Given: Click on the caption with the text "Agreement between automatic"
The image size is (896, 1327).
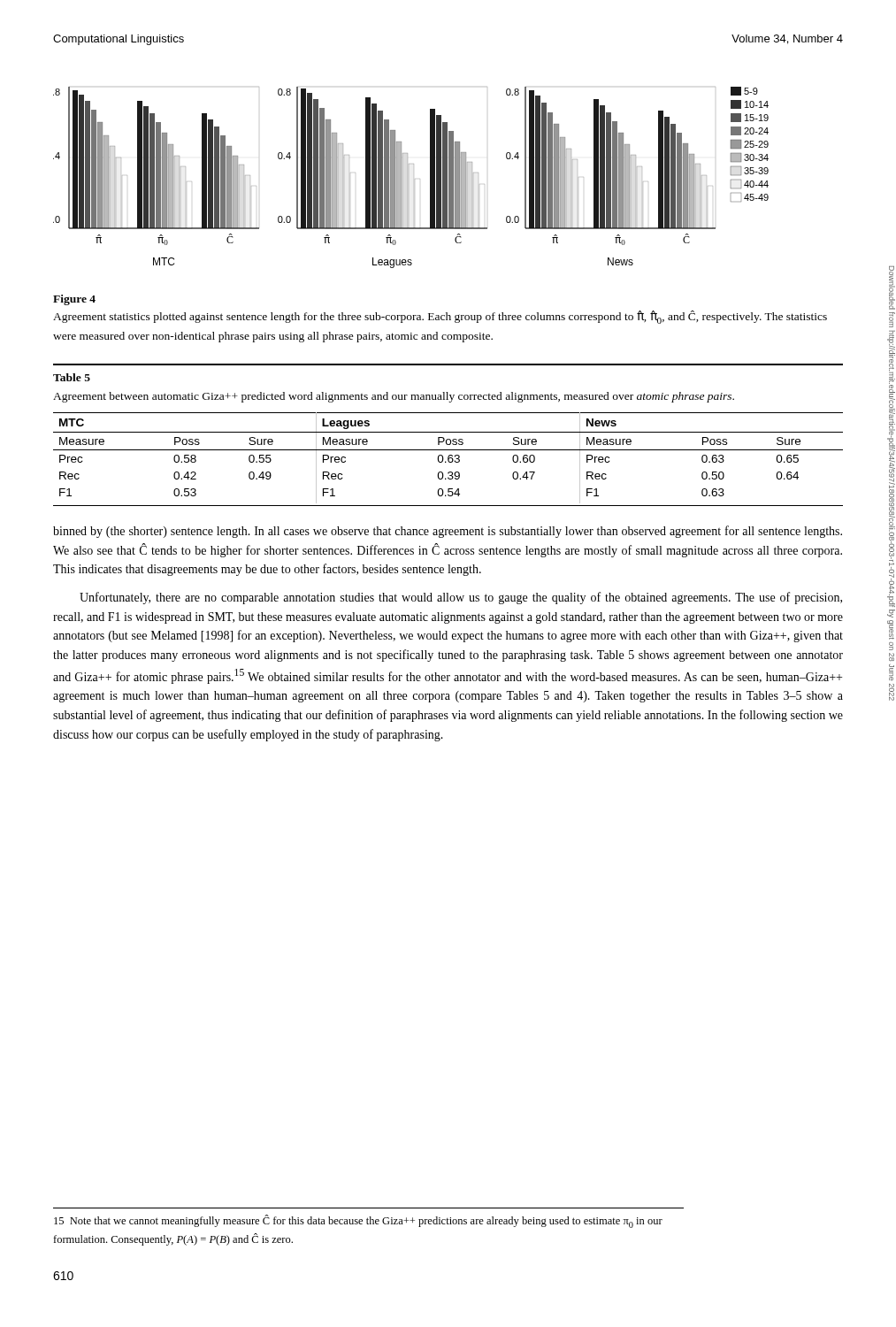Looking at the screenshot, I should 394,396.
